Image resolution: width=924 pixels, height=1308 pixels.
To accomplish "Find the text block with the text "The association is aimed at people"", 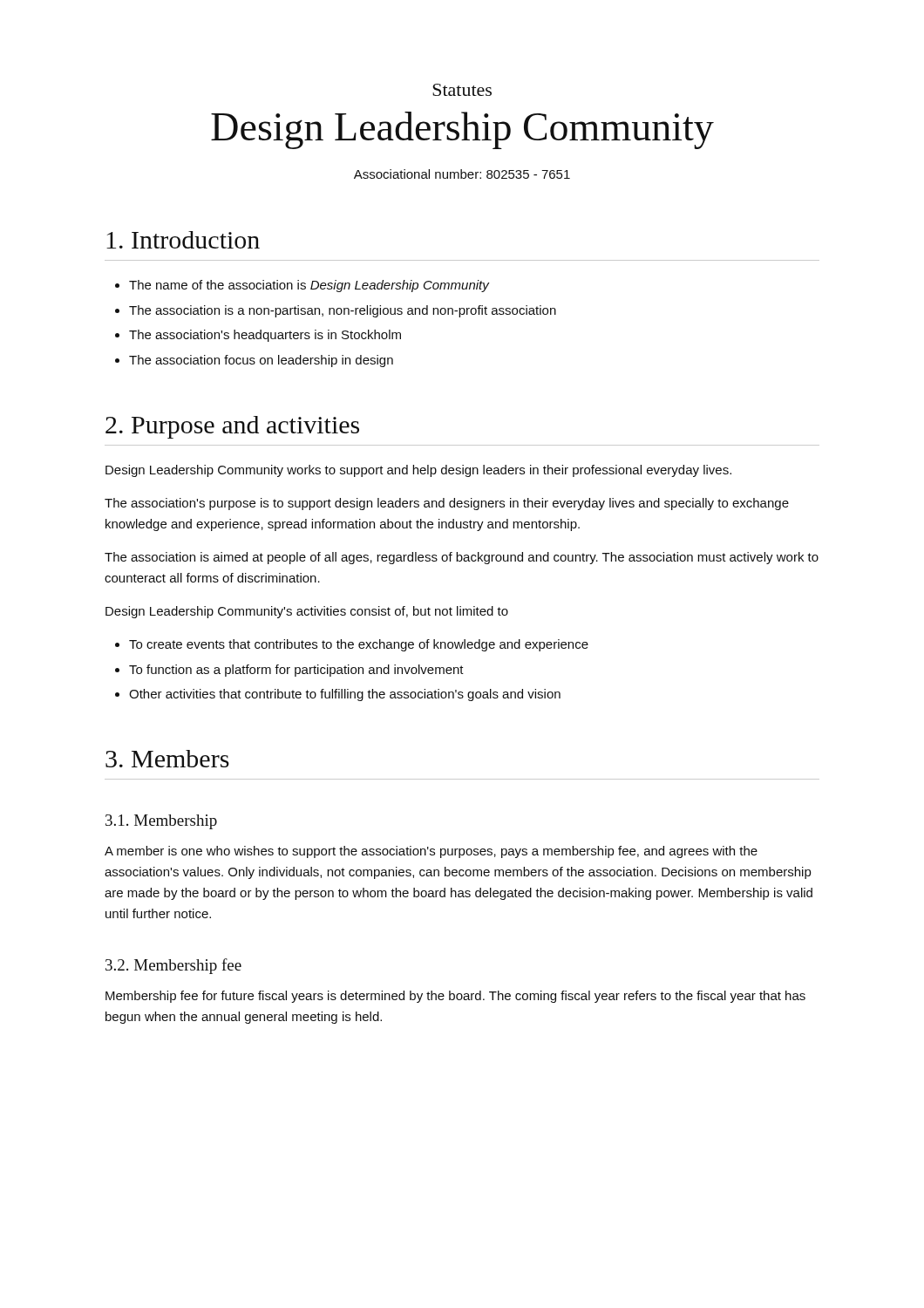I will click(462, 568).
